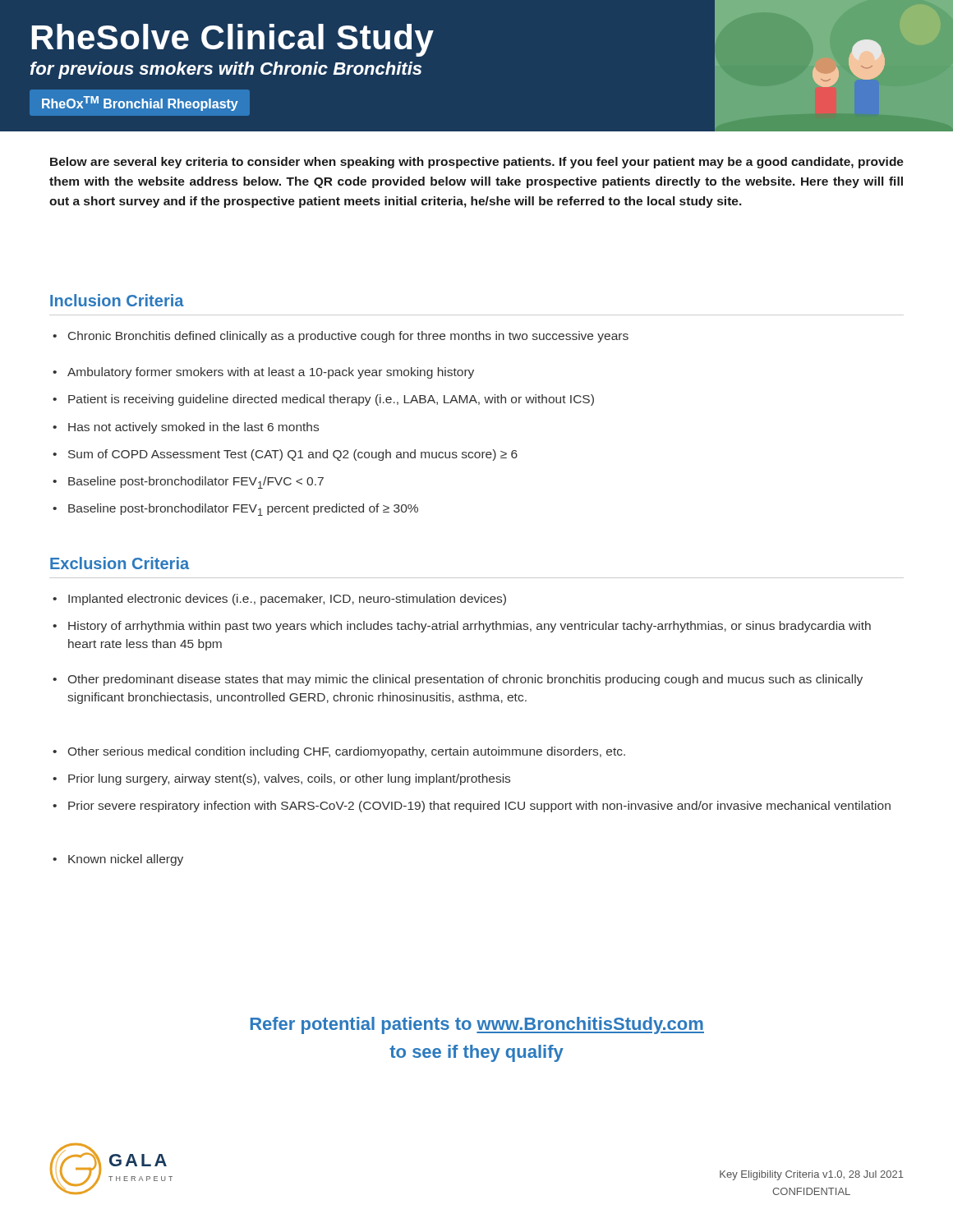
Task: Where is the passage that starts "Below are several key criteria to"?
Action: point(476,181)
